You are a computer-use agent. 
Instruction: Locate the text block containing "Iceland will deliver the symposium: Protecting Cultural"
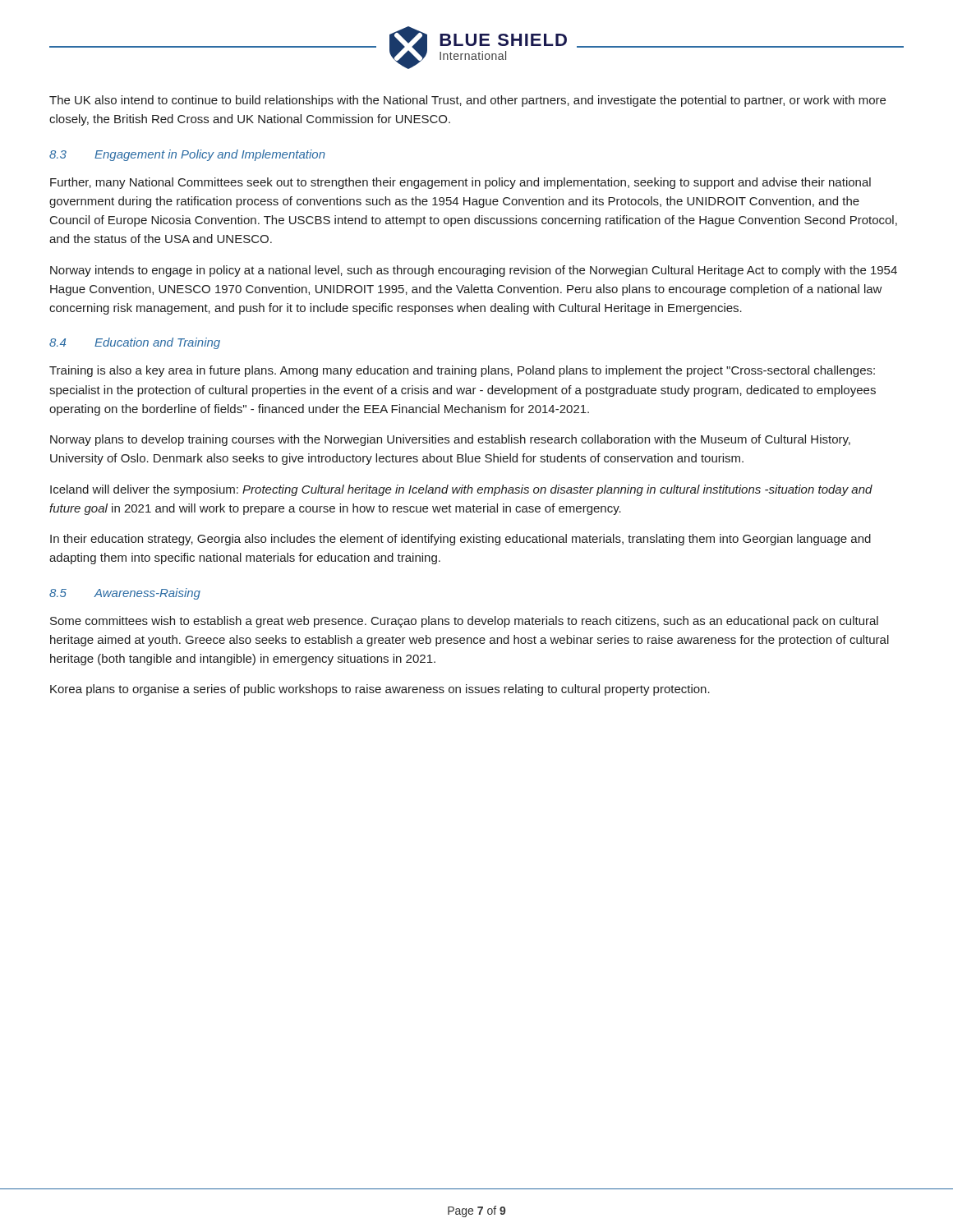tap(461, 498)
